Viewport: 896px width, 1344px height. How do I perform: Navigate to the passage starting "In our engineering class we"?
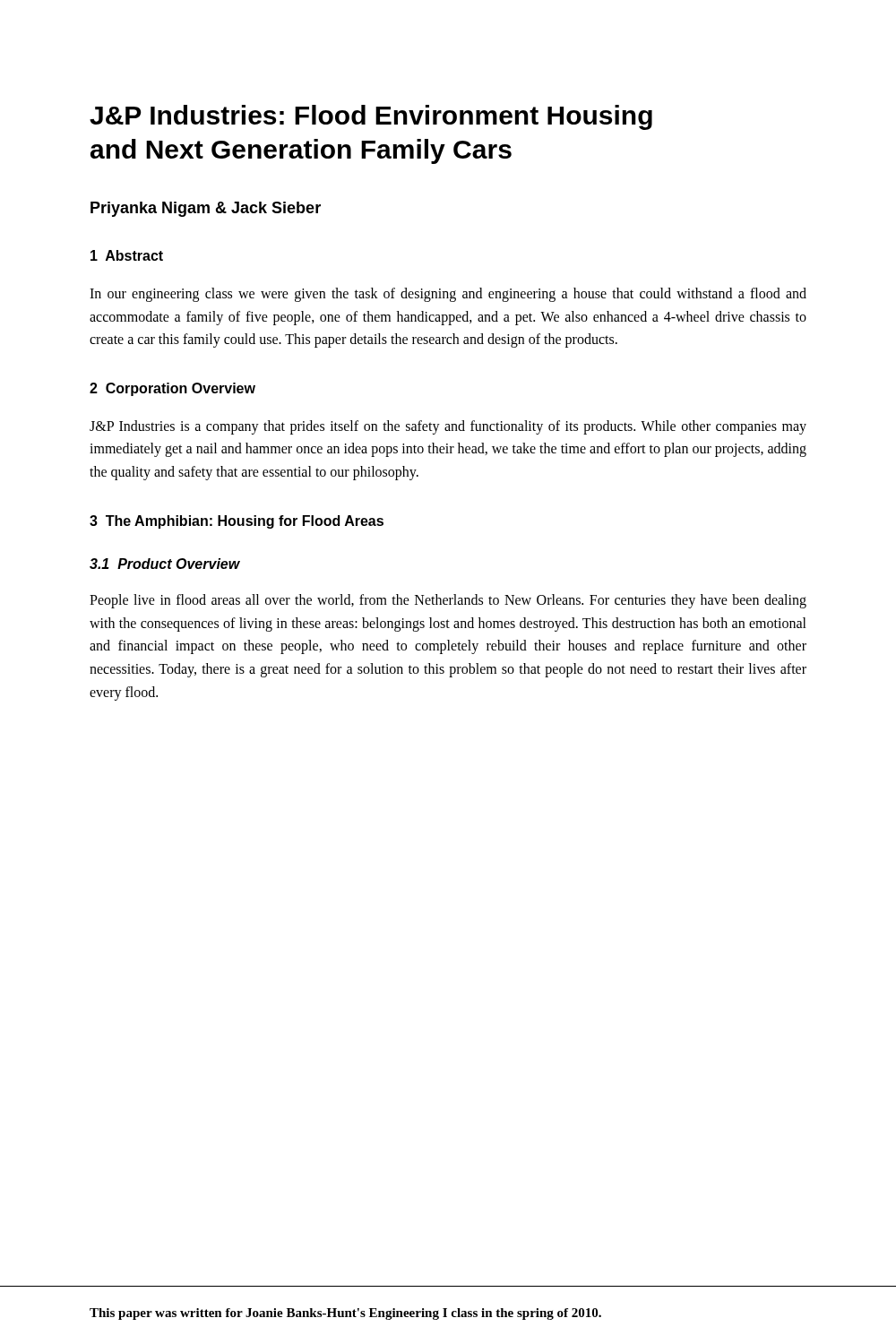pyautogui.click(x=448, y=317)
